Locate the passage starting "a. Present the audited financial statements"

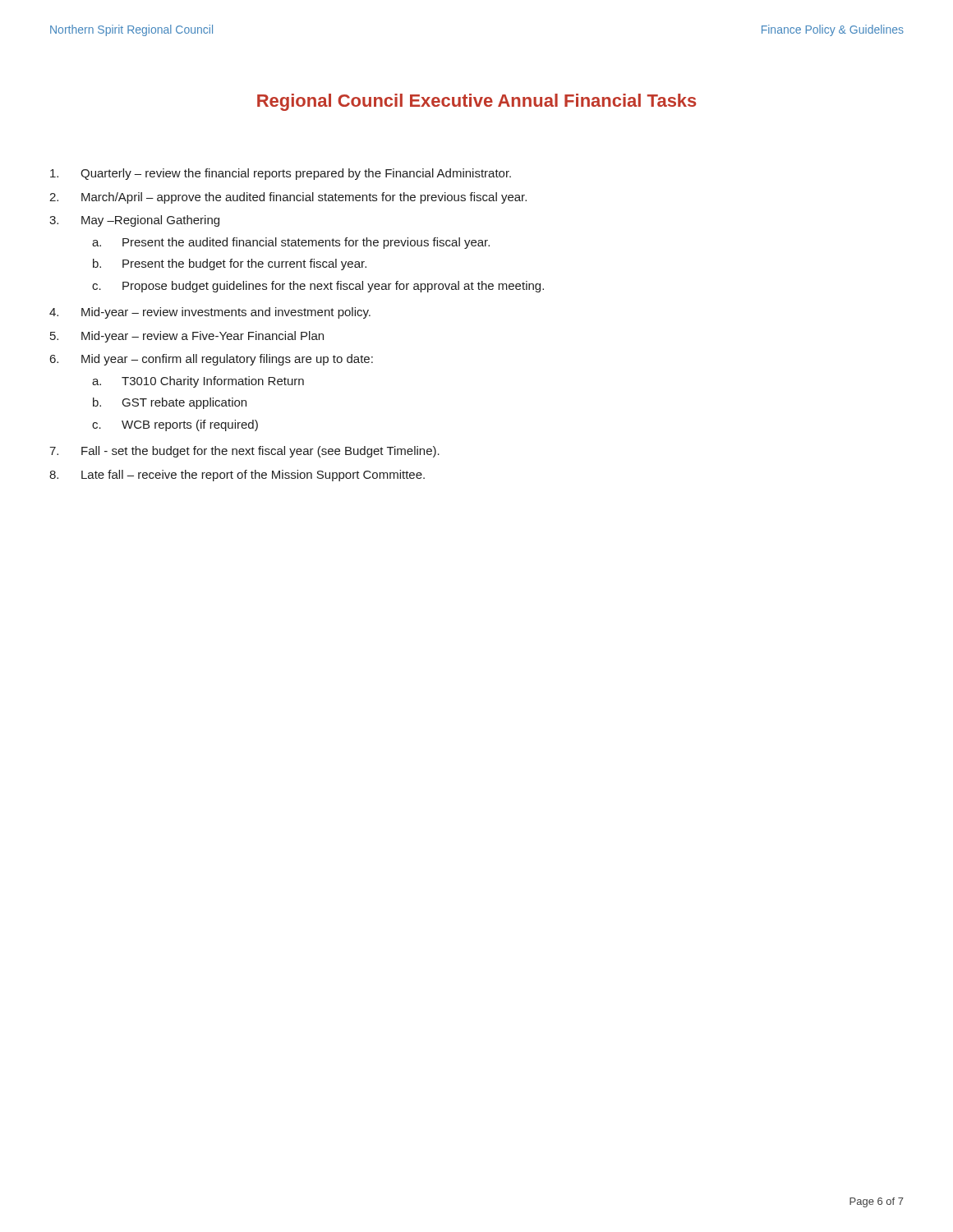492,242
